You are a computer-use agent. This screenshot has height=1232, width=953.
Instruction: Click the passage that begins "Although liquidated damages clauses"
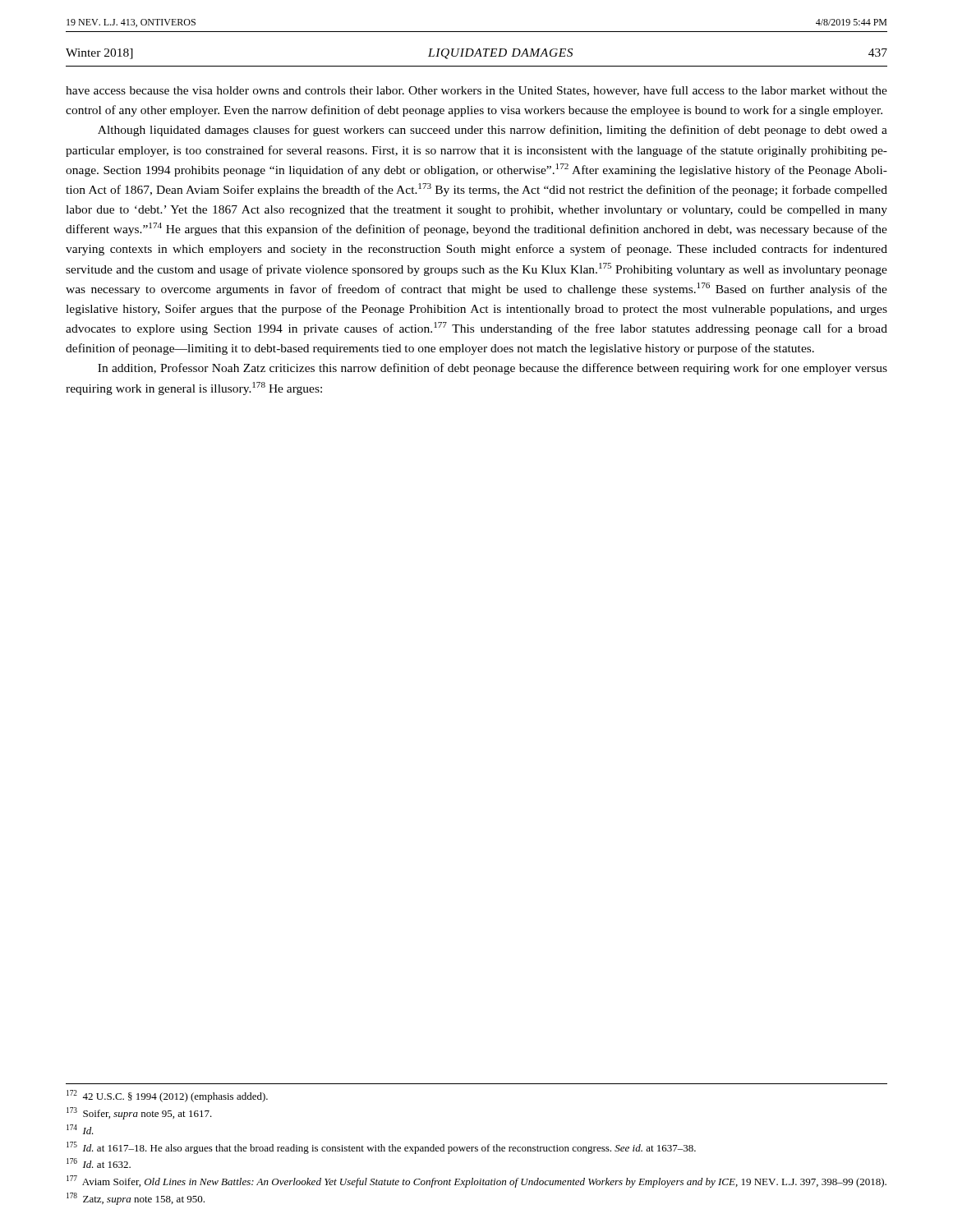(x=476, y=239)
